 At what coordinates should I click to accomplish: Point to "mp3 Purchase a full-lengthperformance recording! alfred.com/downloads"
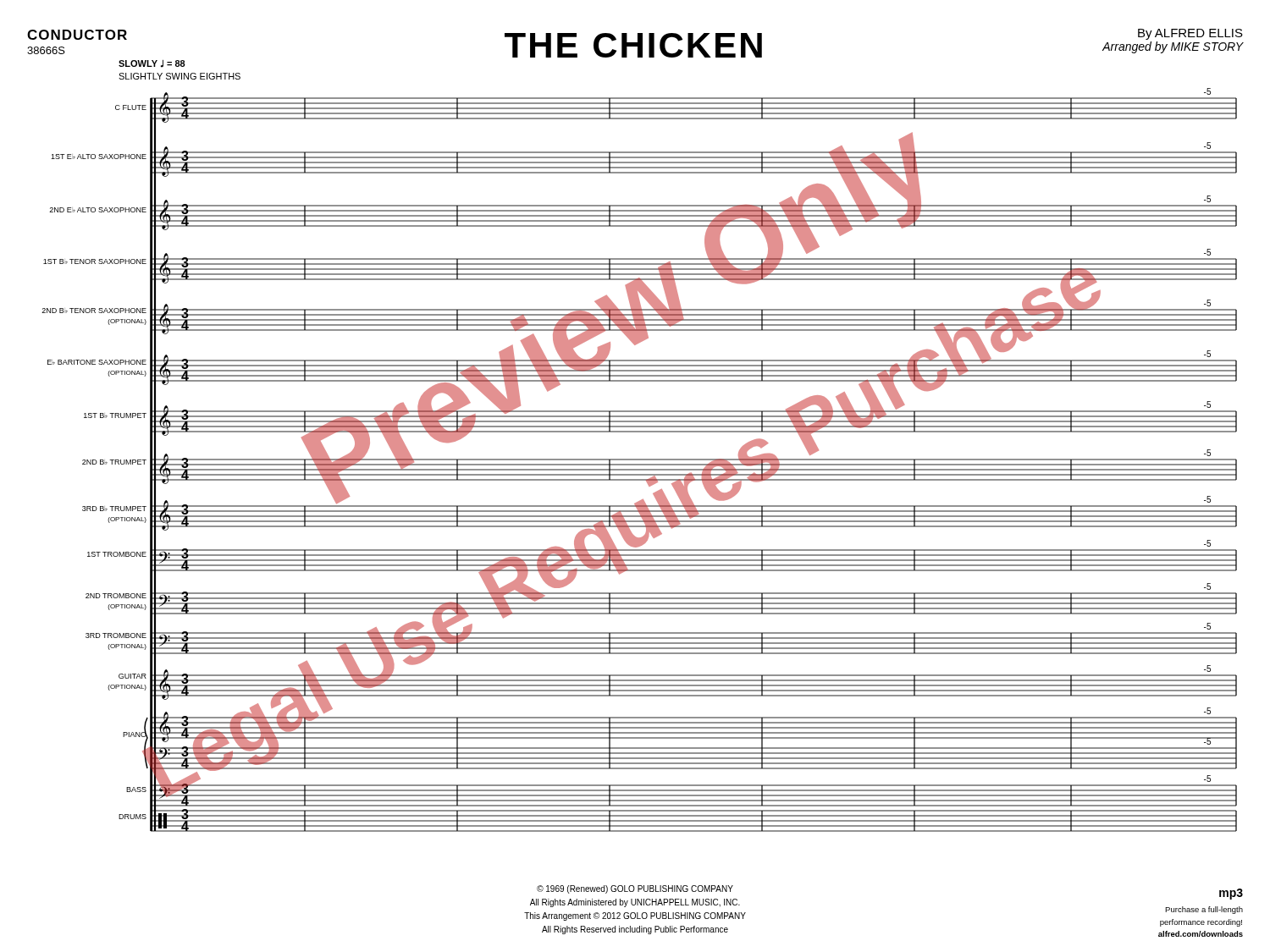1200,912
